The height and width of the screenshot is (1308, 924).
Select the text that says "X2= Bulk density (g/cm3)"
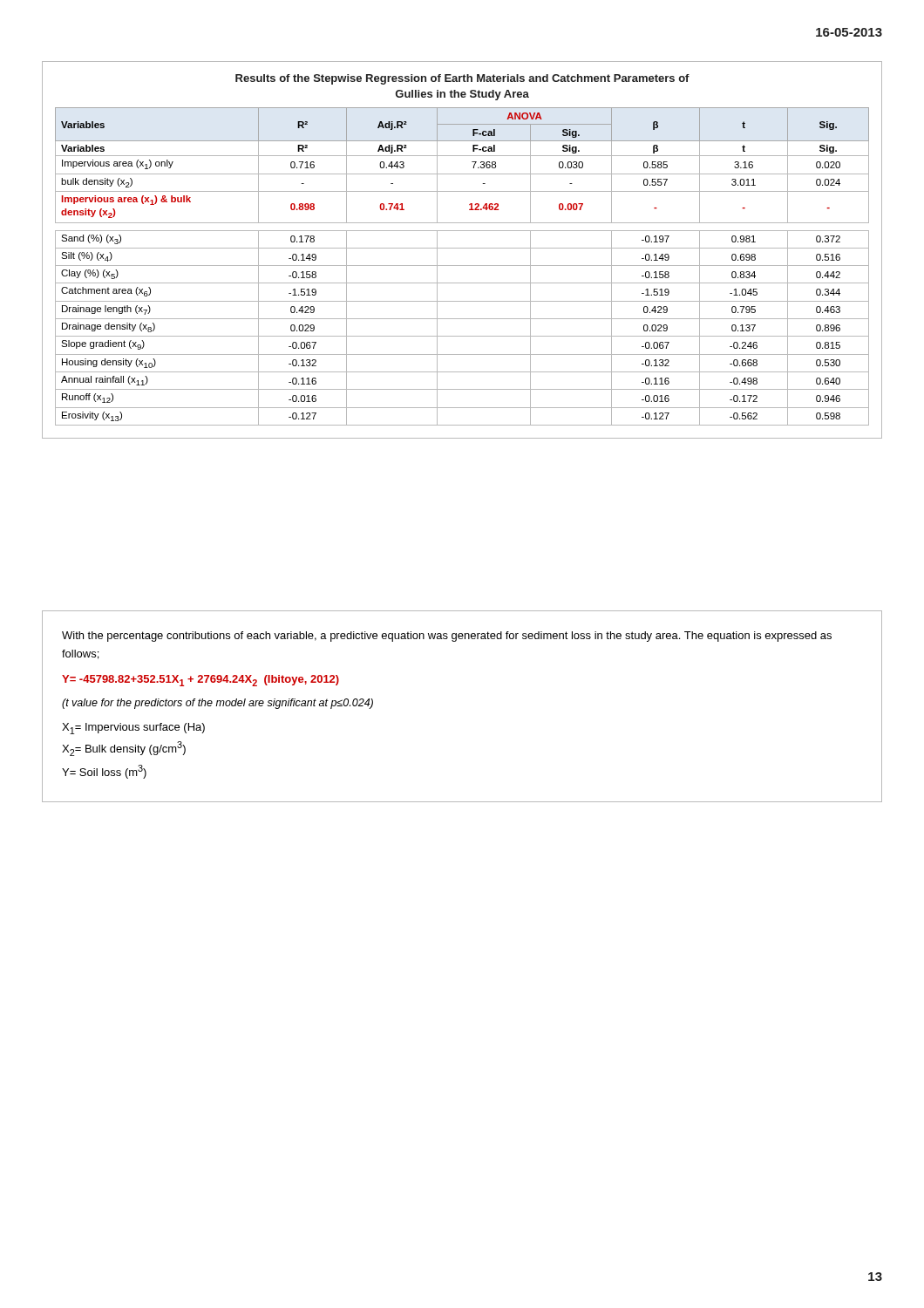pos(124,749)
